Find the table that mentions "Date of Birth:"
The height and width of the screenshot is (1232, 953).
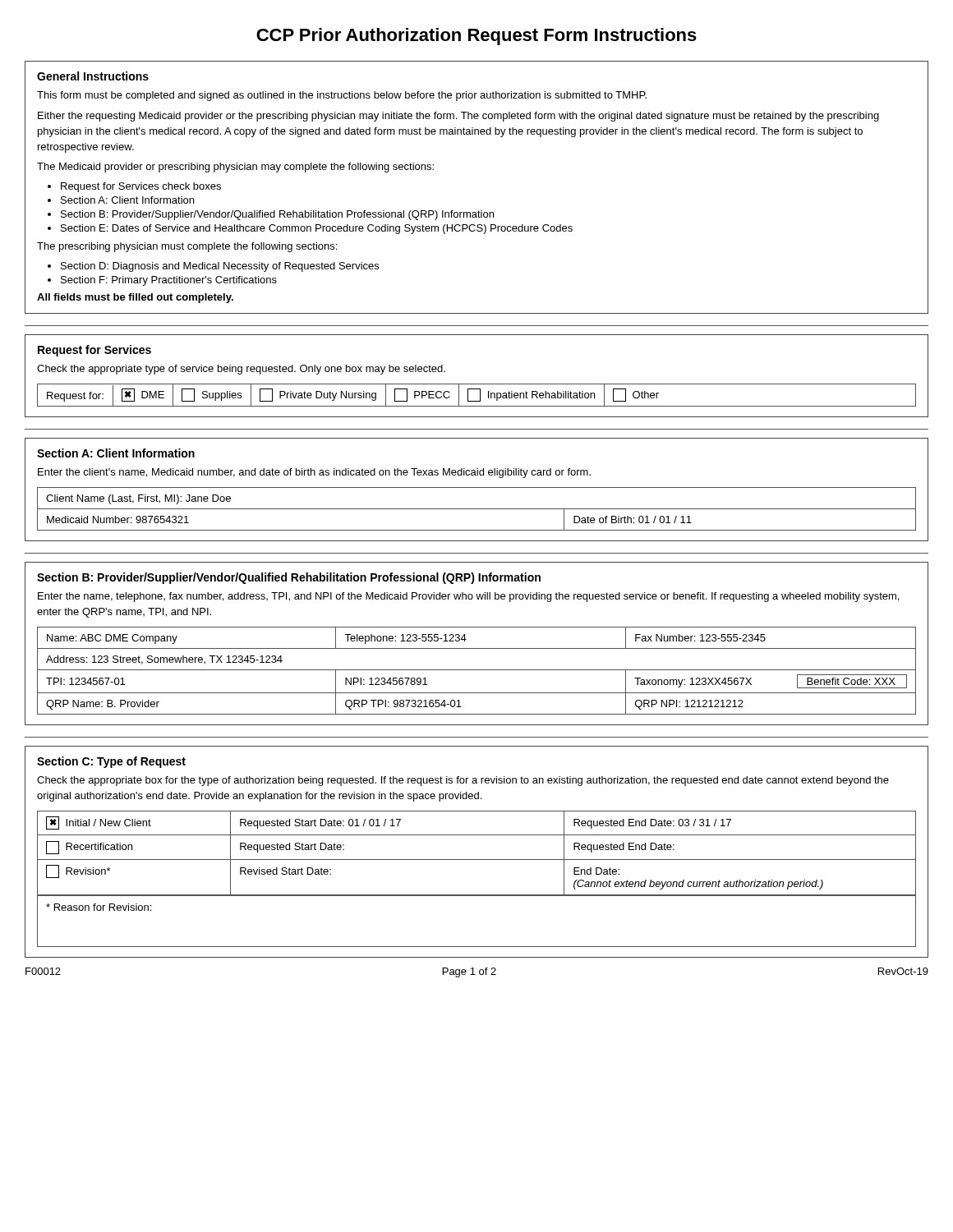pos(476,509)
